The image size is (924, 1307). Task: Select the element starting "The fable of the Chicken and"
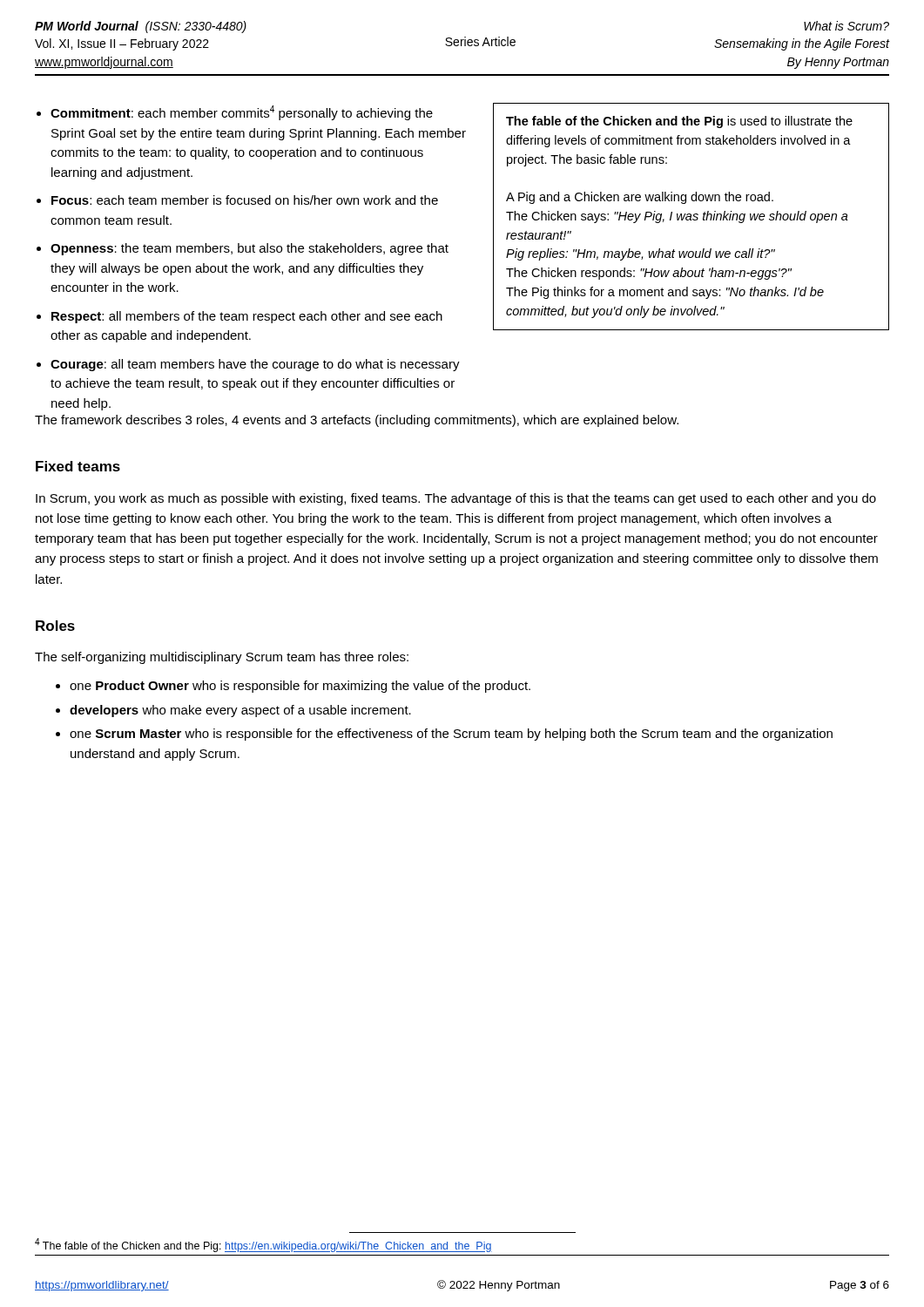point(679,216)
